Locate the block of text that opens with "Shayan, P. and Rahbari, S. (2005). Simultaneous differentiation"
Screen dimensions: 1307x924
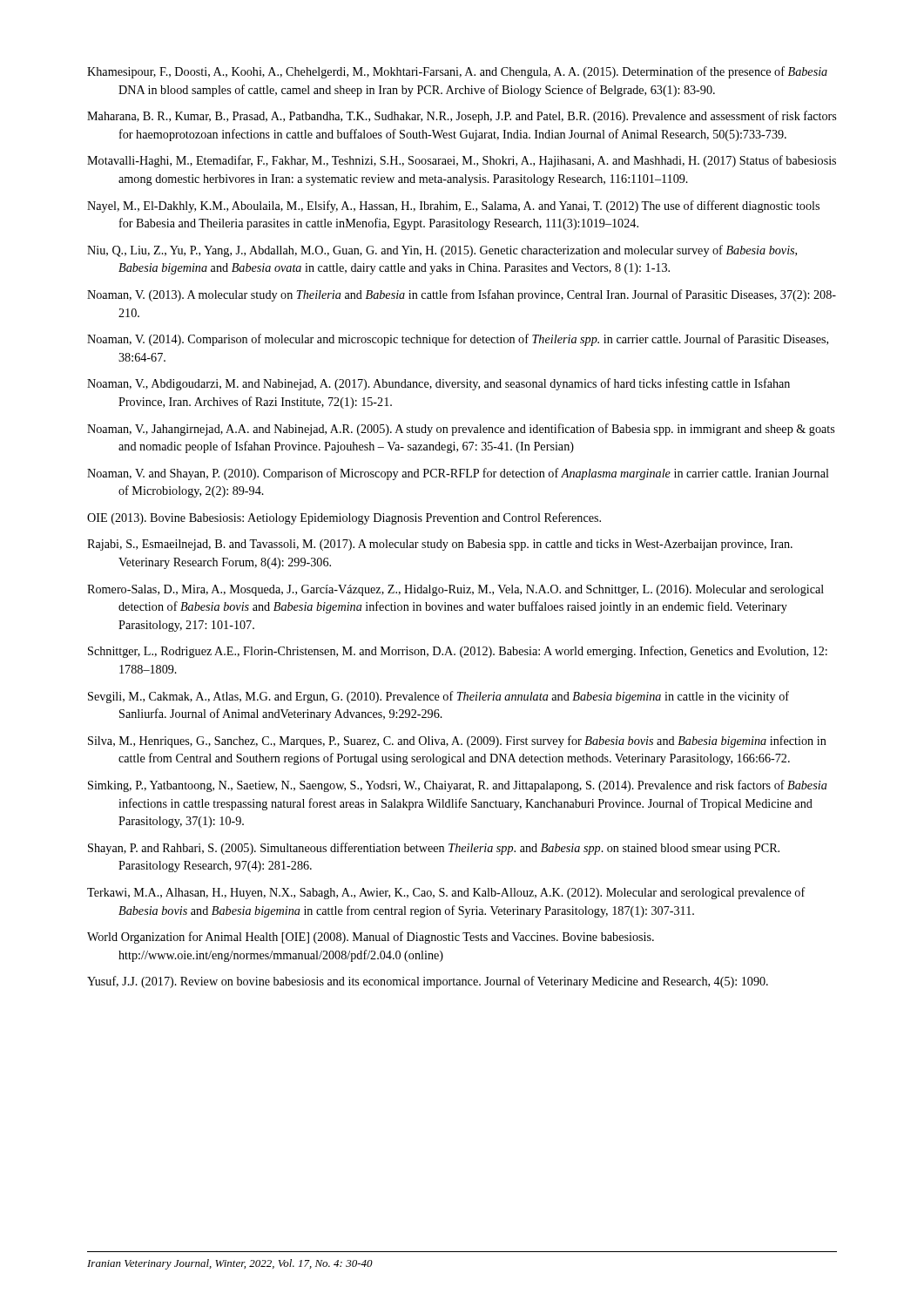coord(434,857)
